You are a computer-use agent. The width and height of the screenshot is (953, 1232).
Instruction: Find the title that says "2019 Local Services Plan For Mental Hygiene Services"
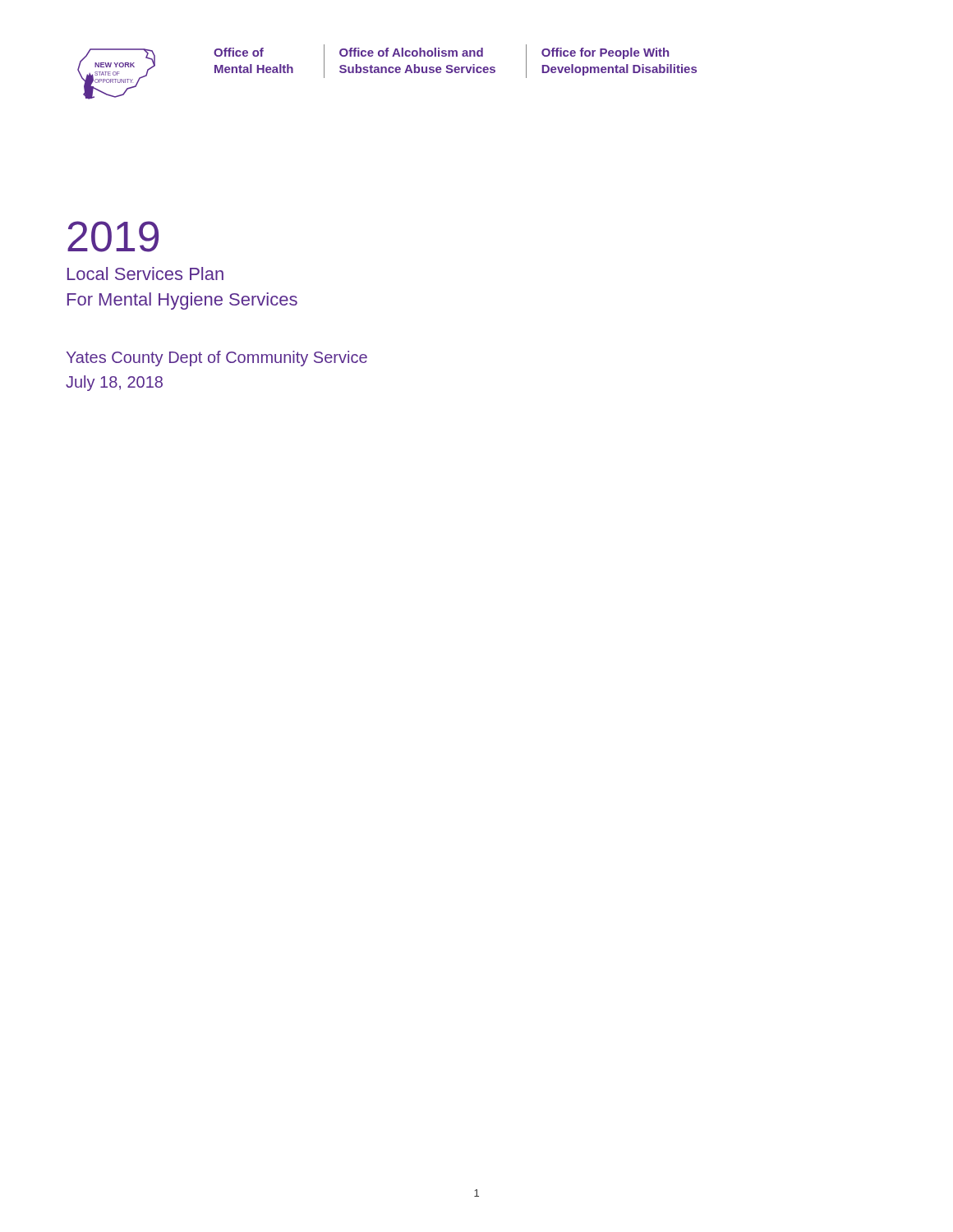click(182, 263)
